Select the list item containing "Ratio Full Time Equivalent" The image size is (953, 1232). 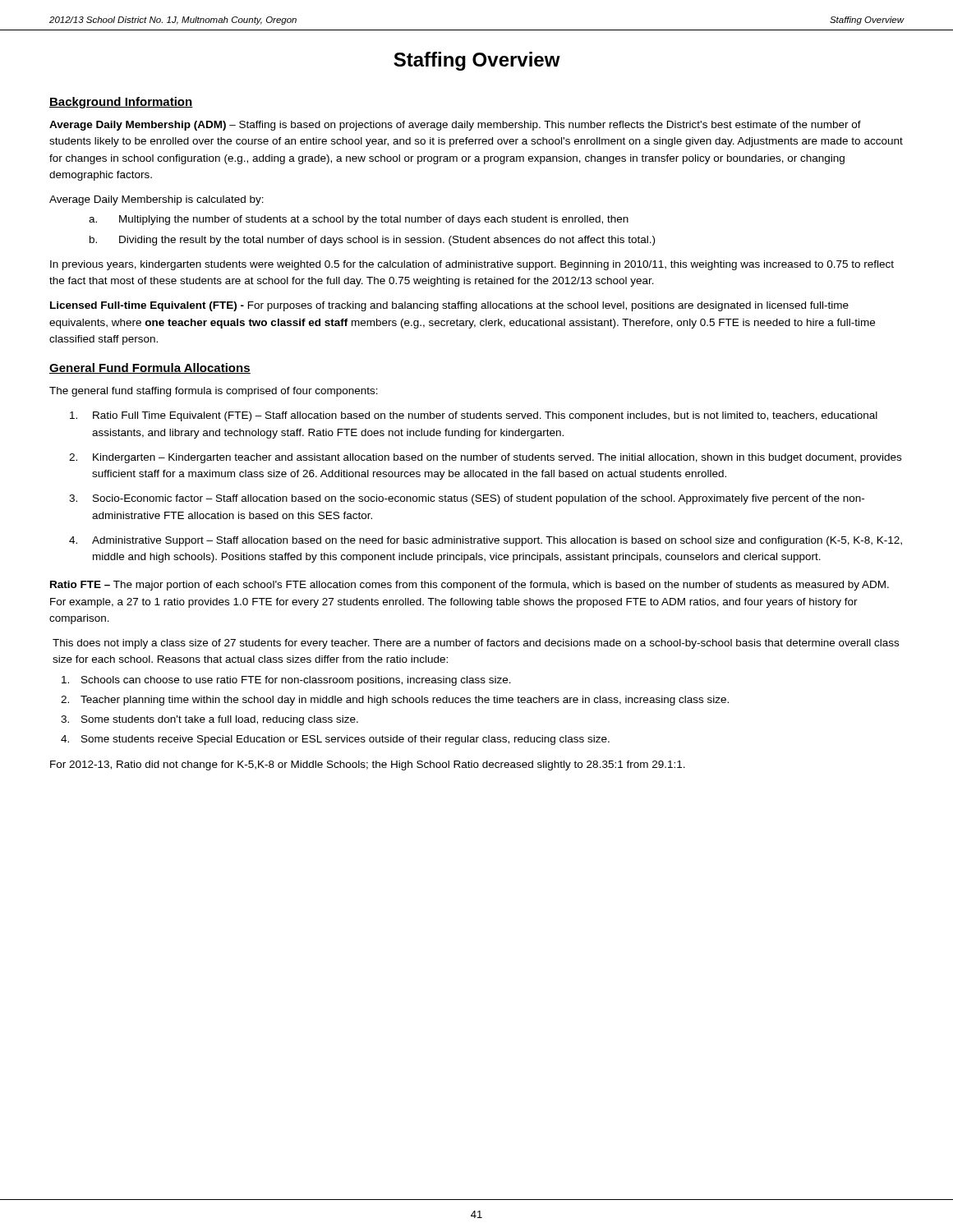click(486, 424)
